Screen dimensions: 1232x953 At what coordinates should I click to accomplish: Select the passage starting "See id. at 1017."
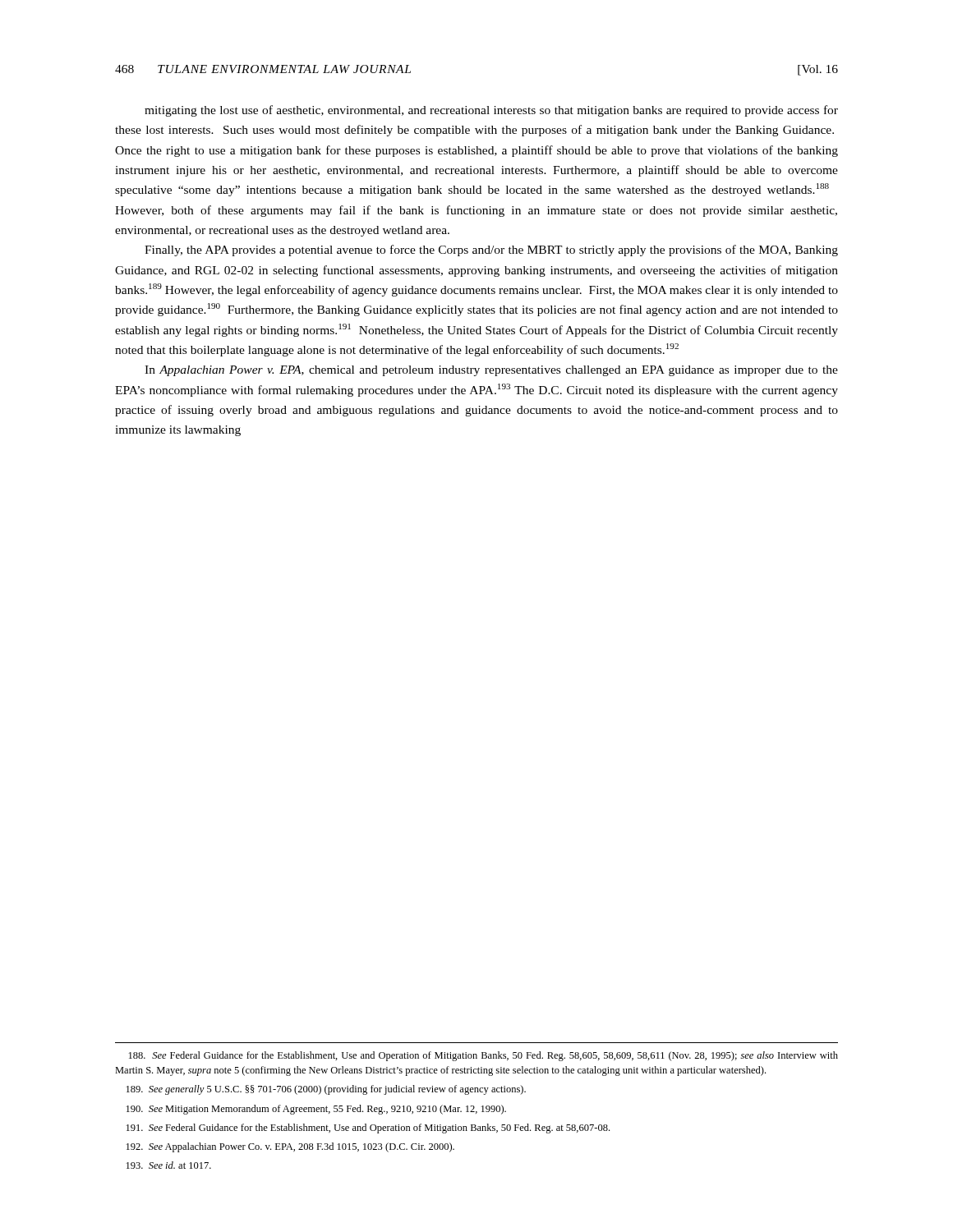[163, 1165]
